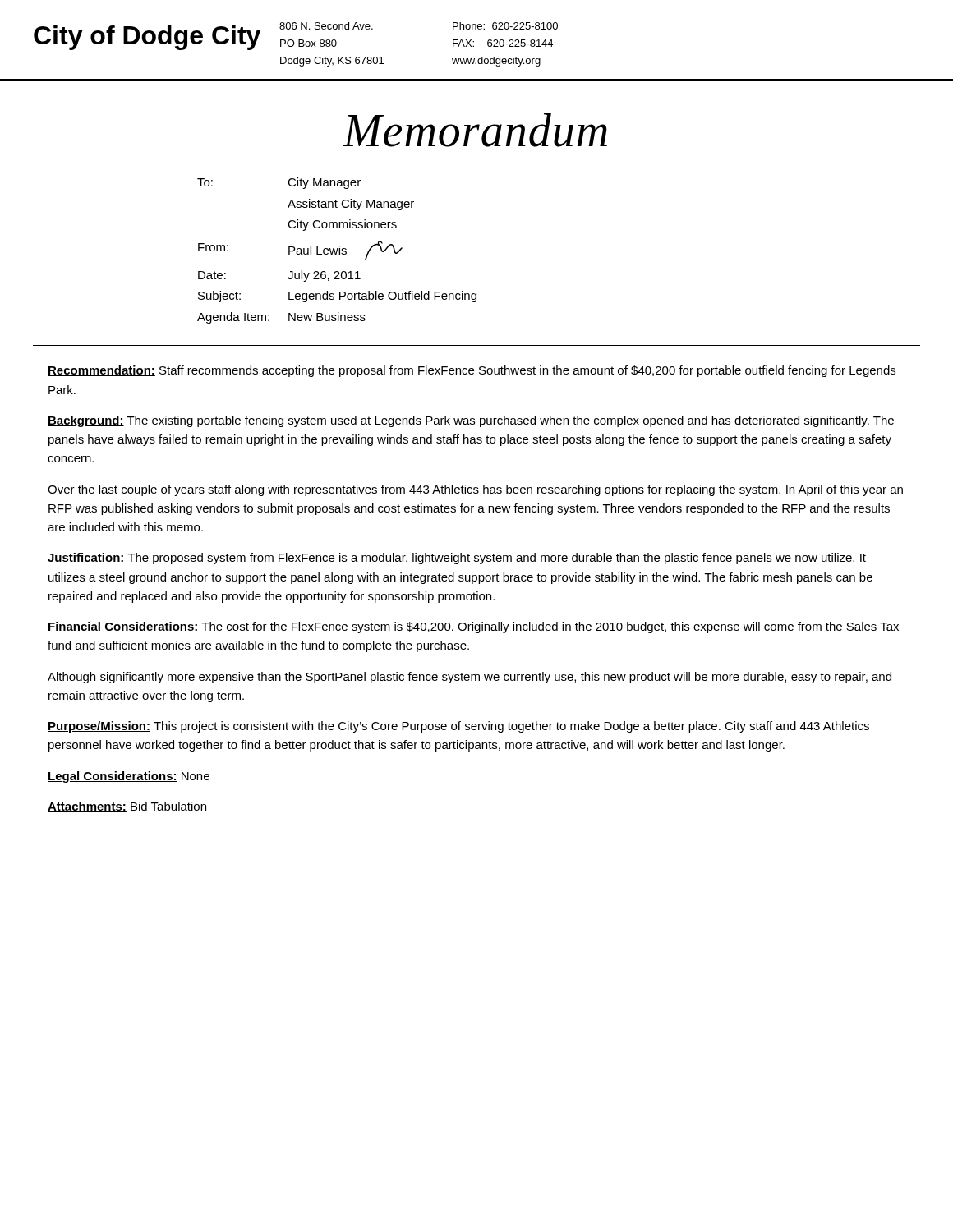Viewport: 953px width, 1232px height.
Task: Locate the block of text that opens with "Purpose/Mission: This project is consistent with the"
Action: (x=476, y=735)
